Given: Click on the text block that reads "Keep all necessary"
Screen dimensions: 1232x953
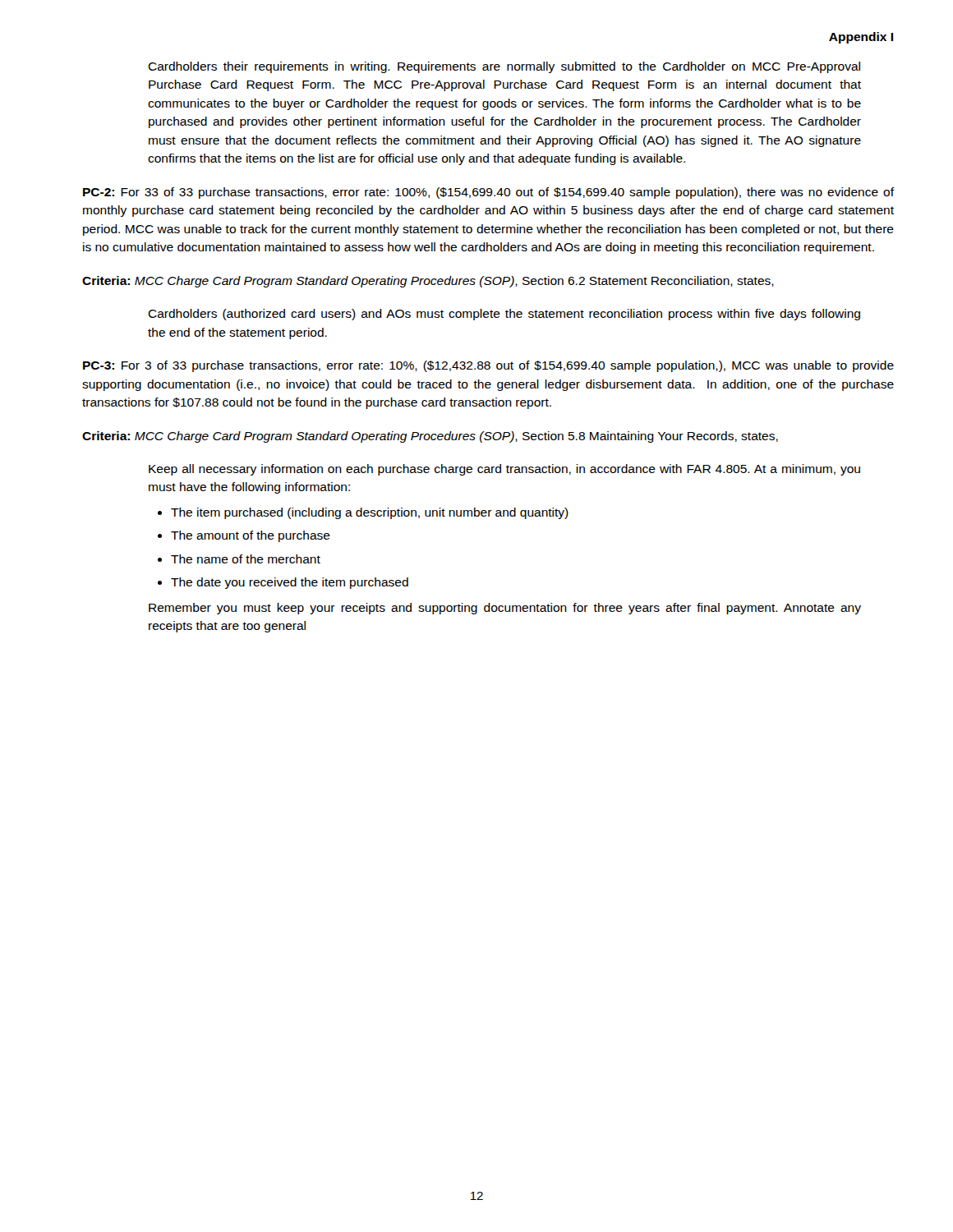Looking at the screenshot, I should 504,478.
